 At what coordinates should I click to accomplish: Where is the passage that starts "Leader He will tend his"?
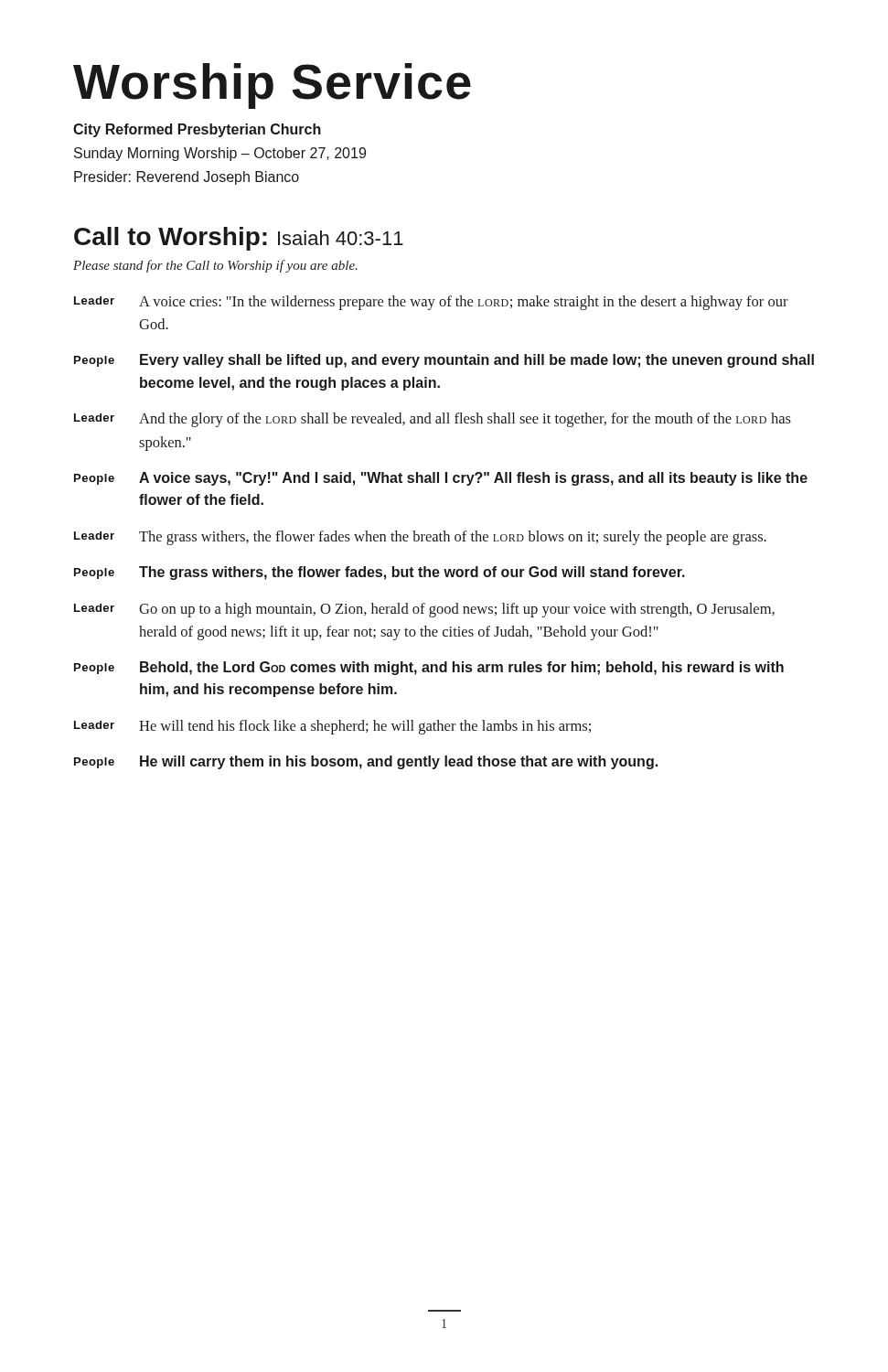(x=444, y=726)
